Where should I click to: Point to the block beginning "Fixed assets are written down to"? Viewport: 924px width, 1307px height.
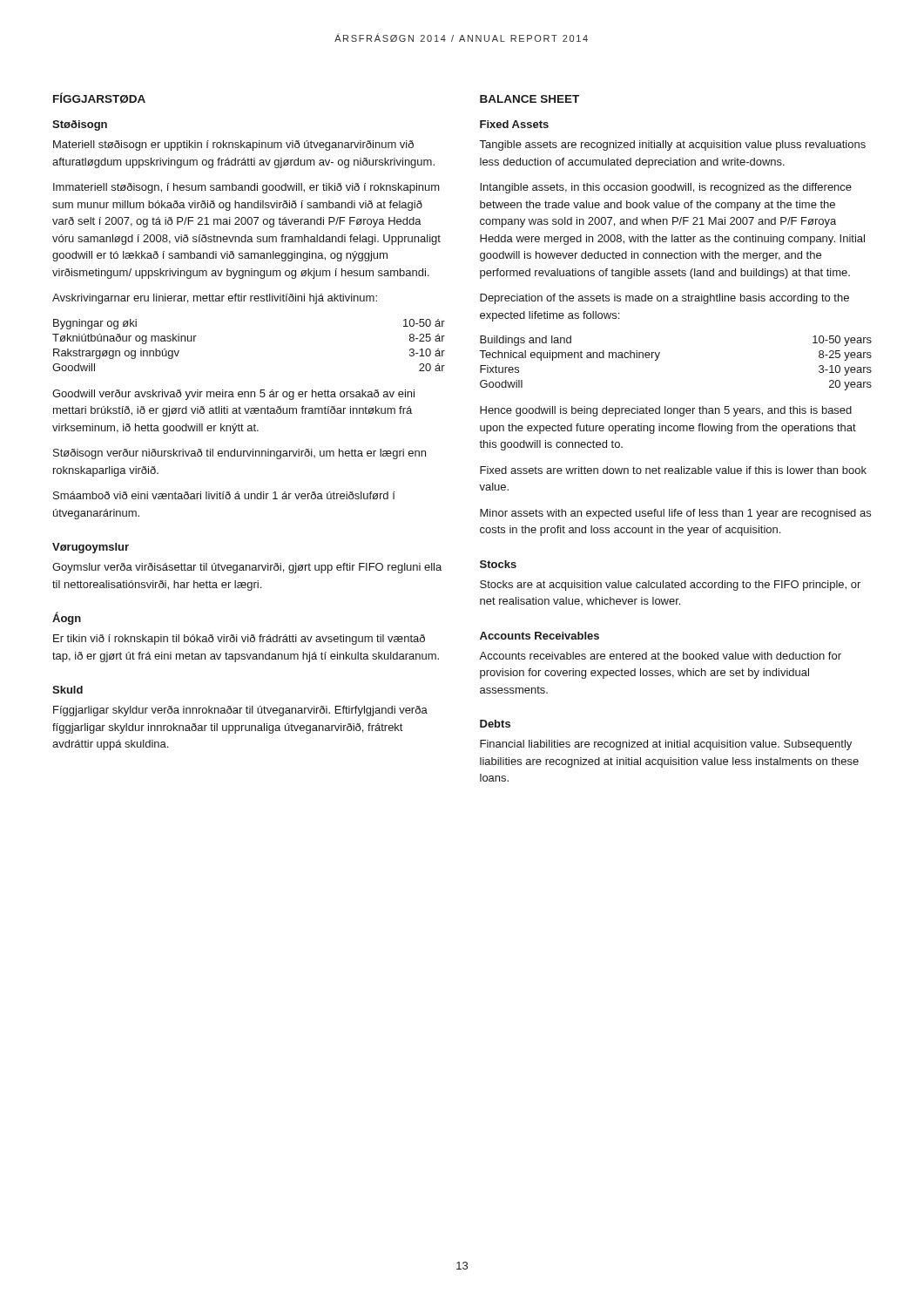[x=676, y=478]
